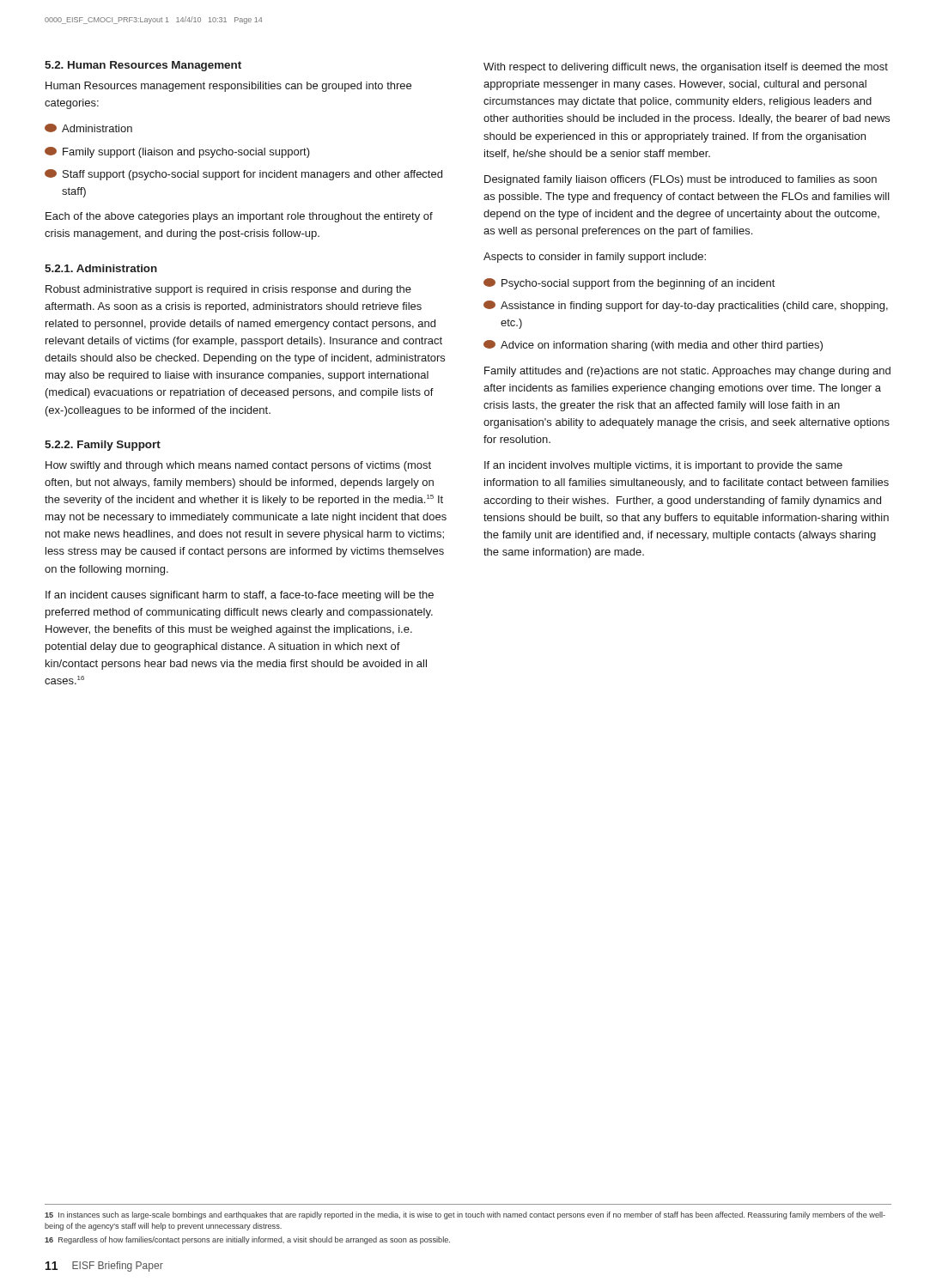936x1288 pixels.
Task: Locate the element starting "5.2.1. Administration"
Action: point(101,268)
